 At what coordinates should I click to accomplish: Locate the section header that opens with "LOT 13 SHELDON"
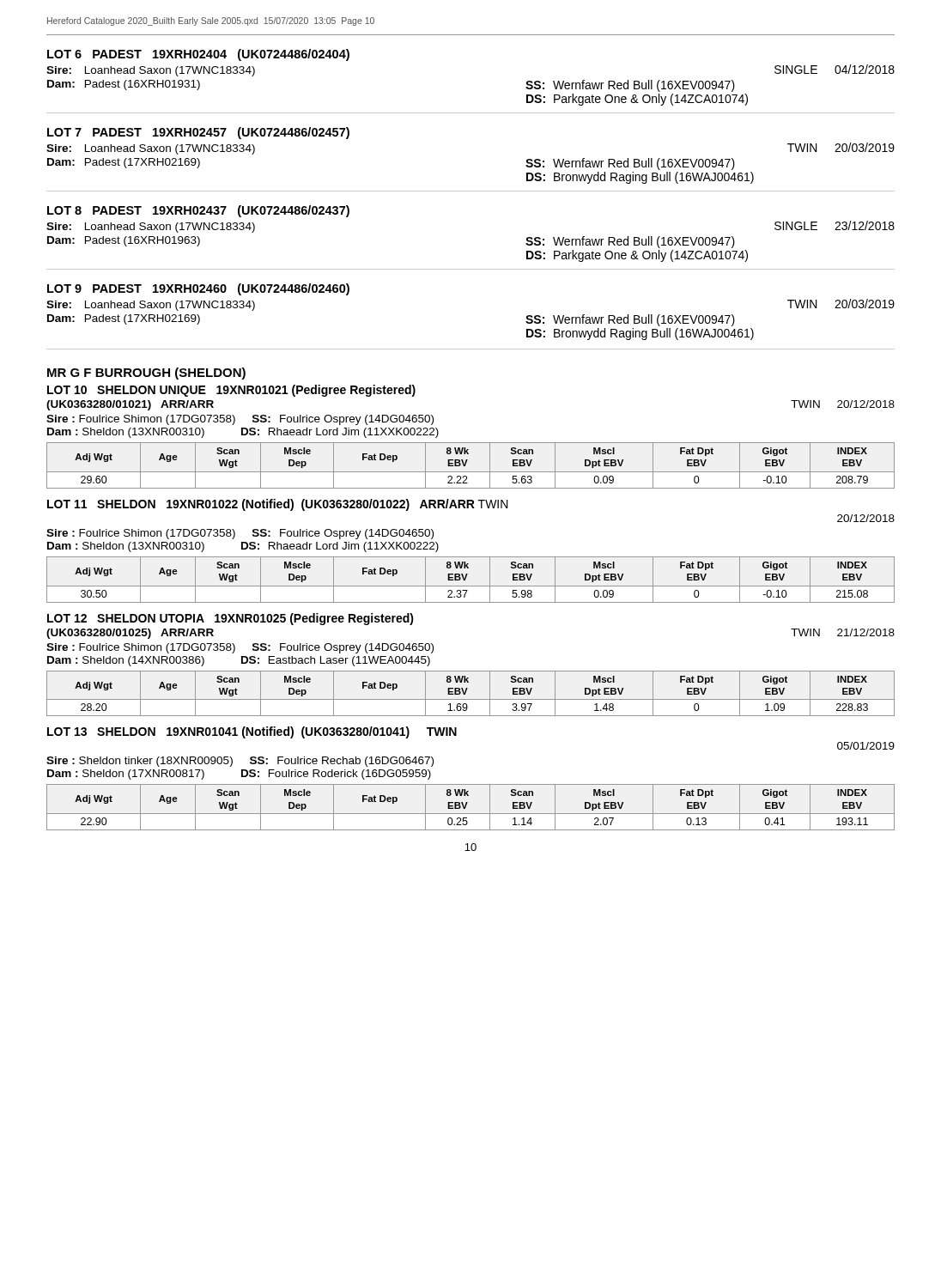(x=252, y=732)
